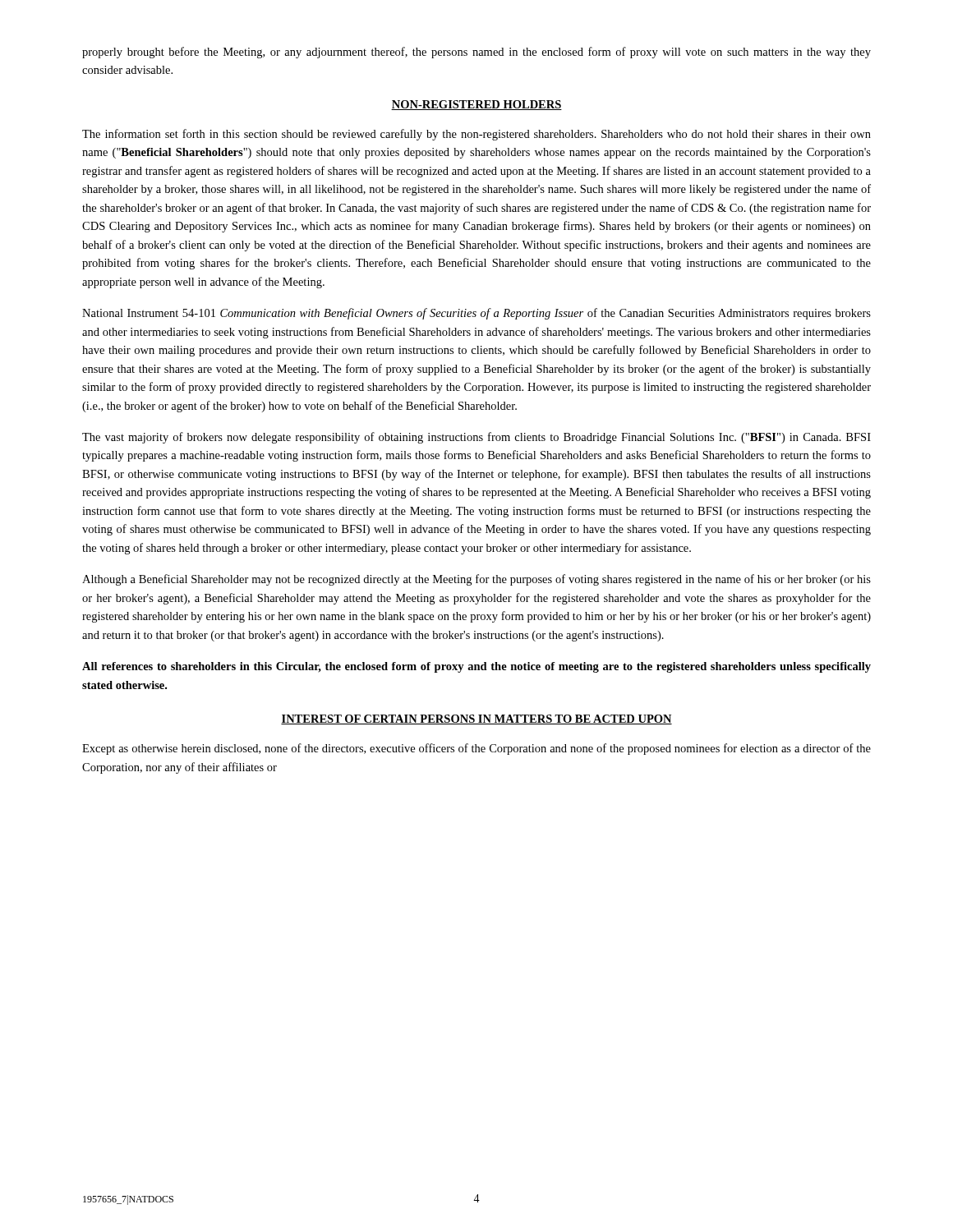Find the text block starting "properly brought before the"
Image resolution: width=953 pixels, height=1232 pixels.
476,61
